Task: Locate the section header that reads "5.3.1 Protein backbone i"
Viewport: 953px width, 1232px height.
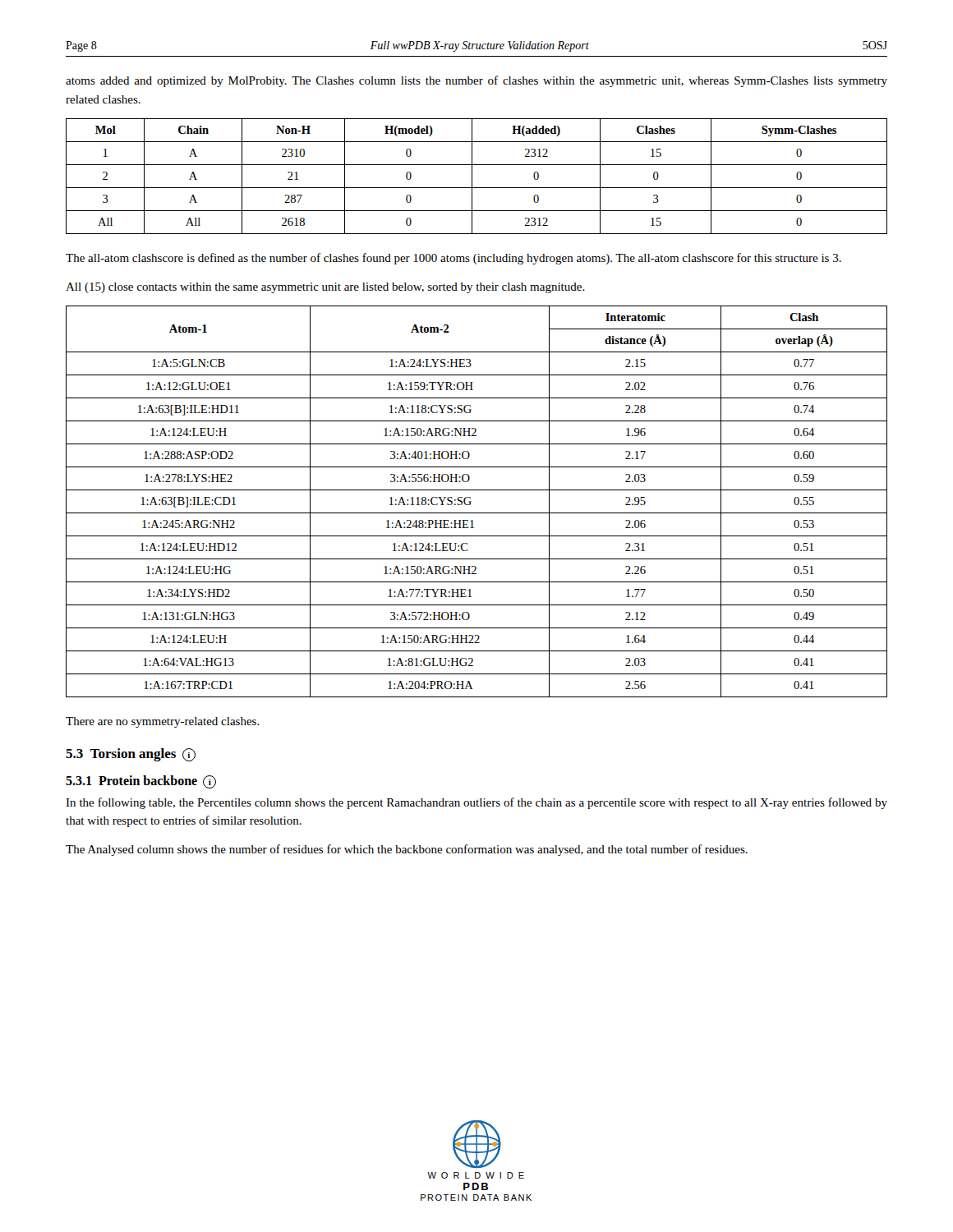Action: tap(141, 781)
